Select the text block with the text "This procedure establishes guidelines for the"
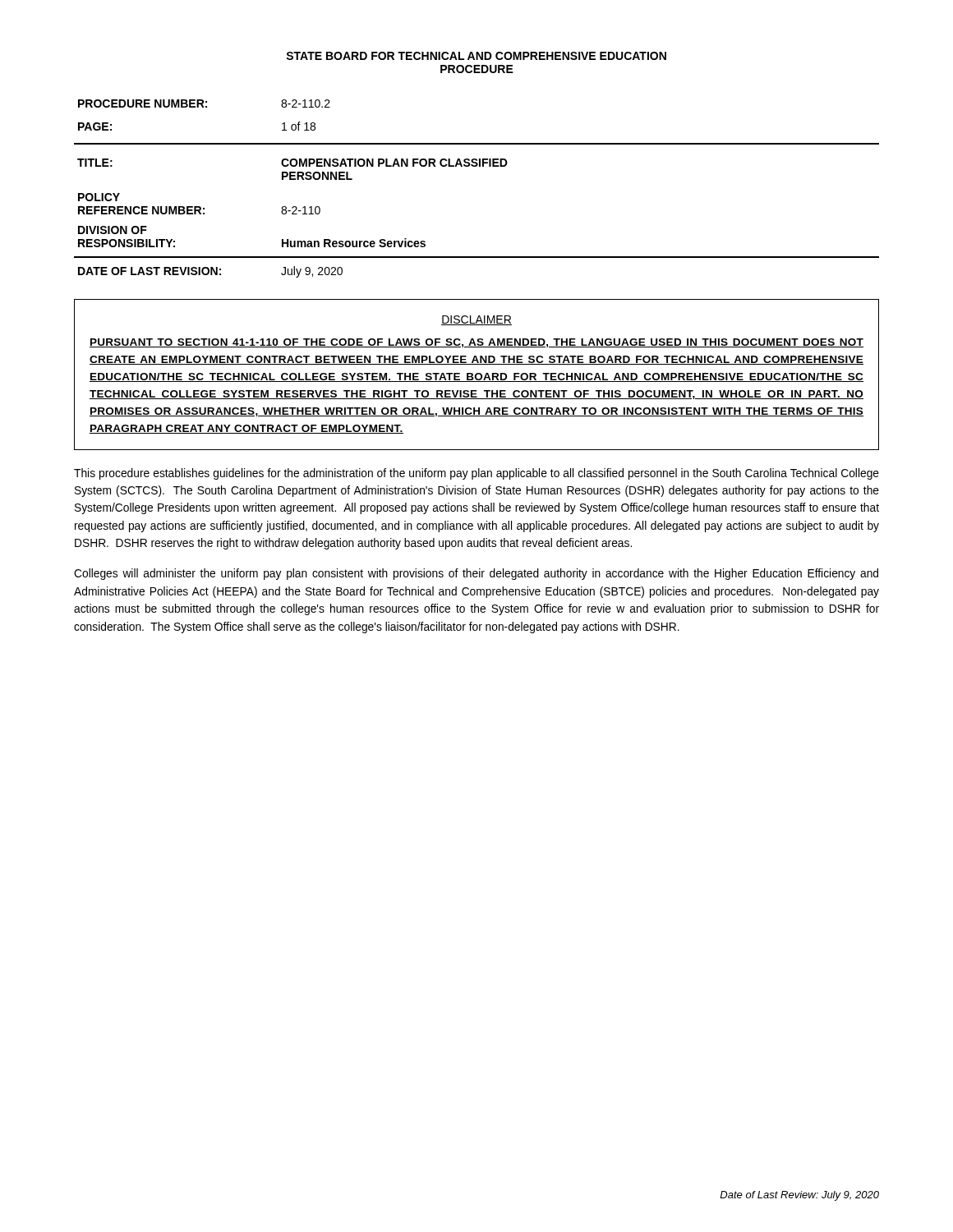The image size is (953, 1232). 476,508
